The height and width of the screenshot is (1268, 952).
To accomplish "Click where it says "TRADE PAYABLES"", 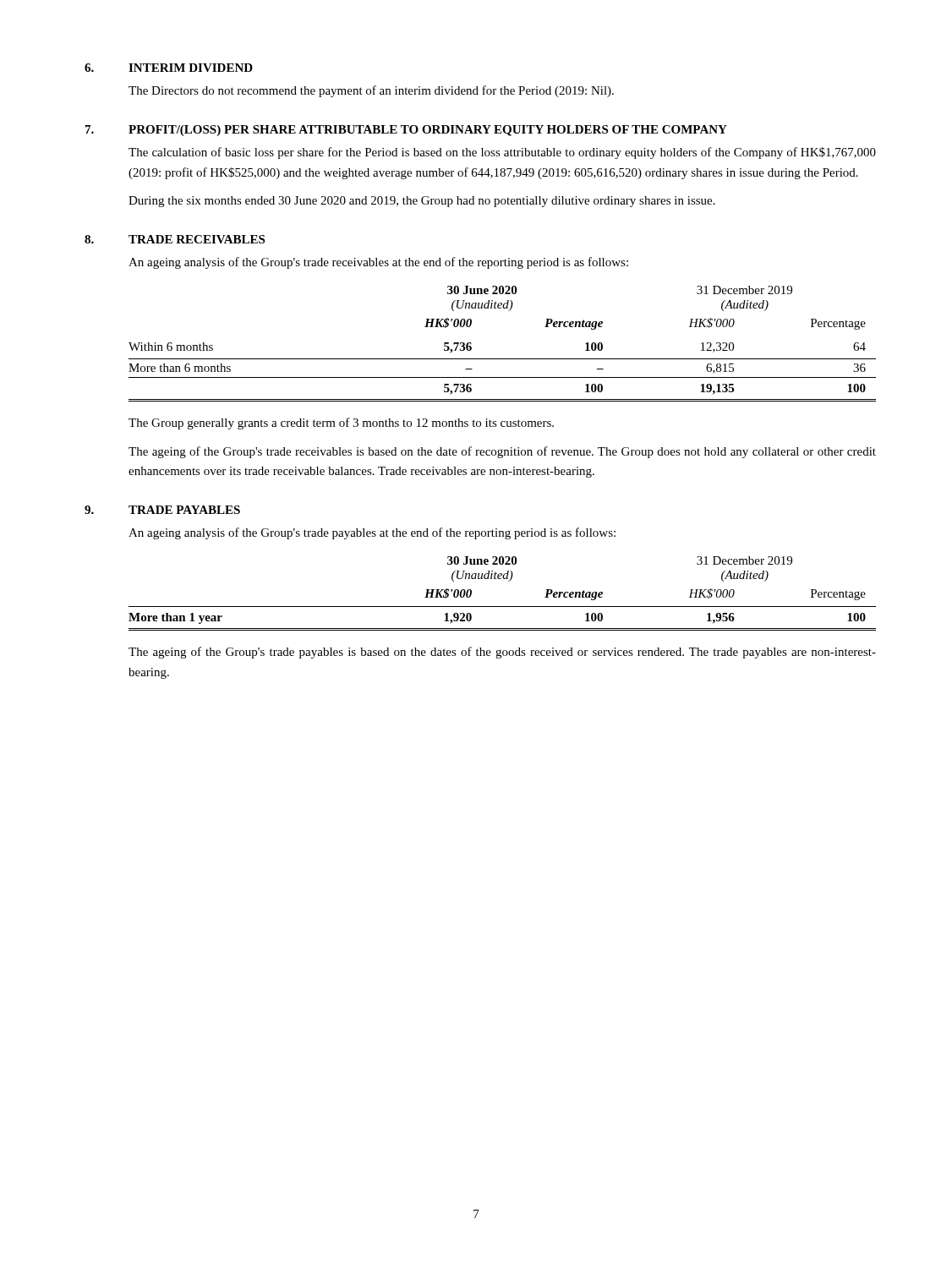I will pyautogui.click(x=184, y=510).
